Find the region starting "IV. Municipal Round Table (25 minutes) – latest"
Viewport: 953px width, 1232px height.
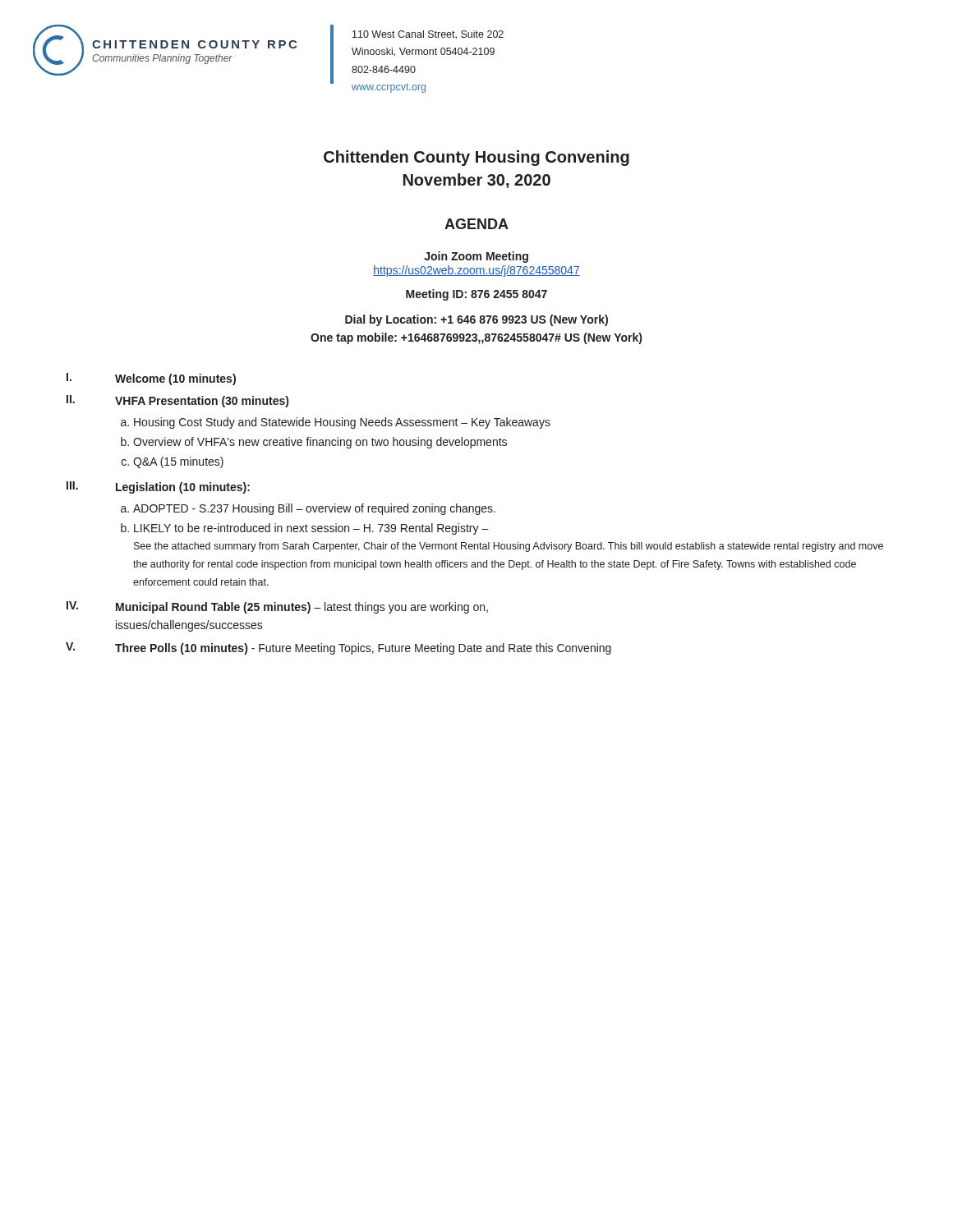[476, 617]
